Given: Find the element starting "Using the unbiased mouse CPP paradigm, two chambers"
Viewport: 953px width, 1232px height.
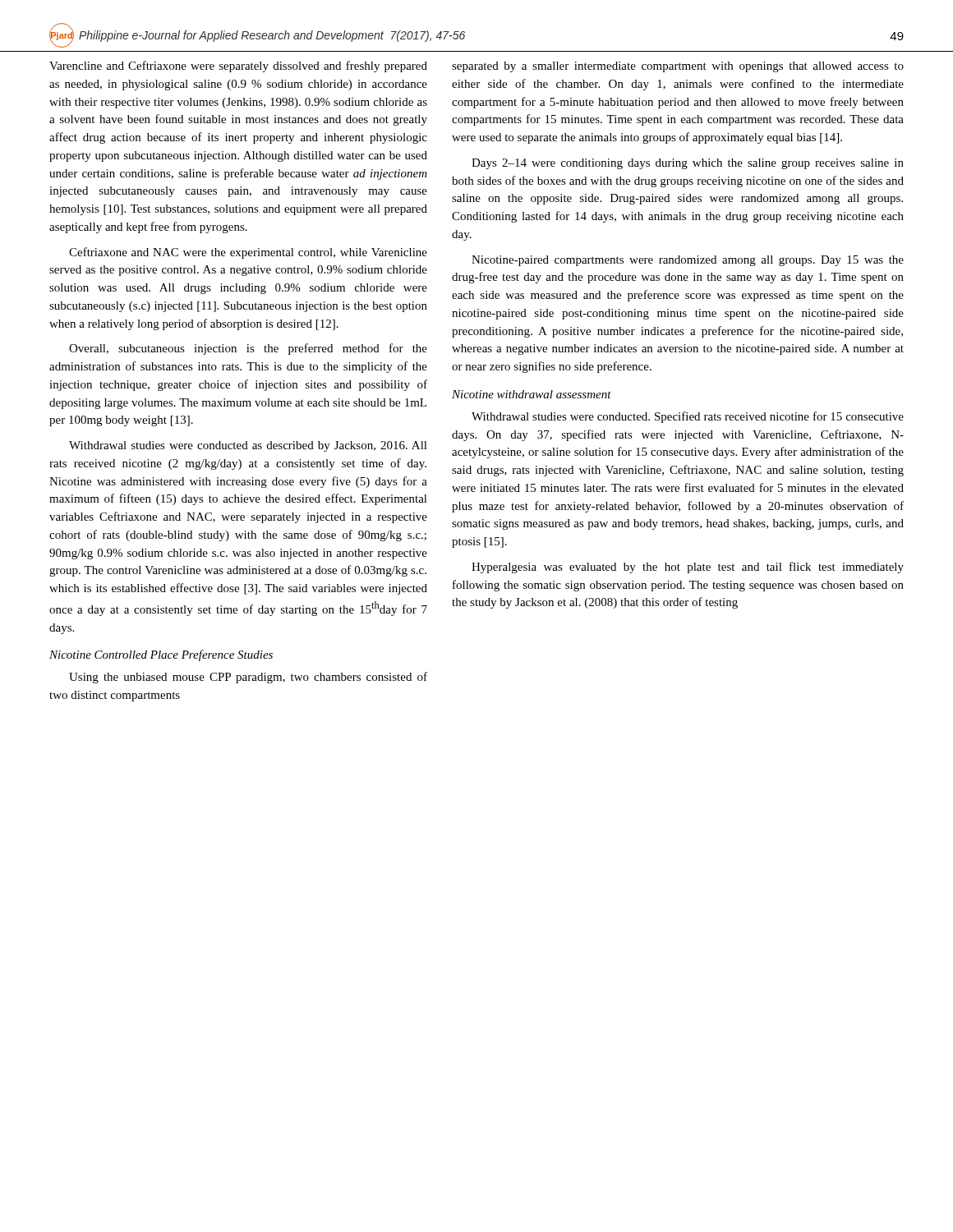Looking at the screenshot, I should pos(238,687).
